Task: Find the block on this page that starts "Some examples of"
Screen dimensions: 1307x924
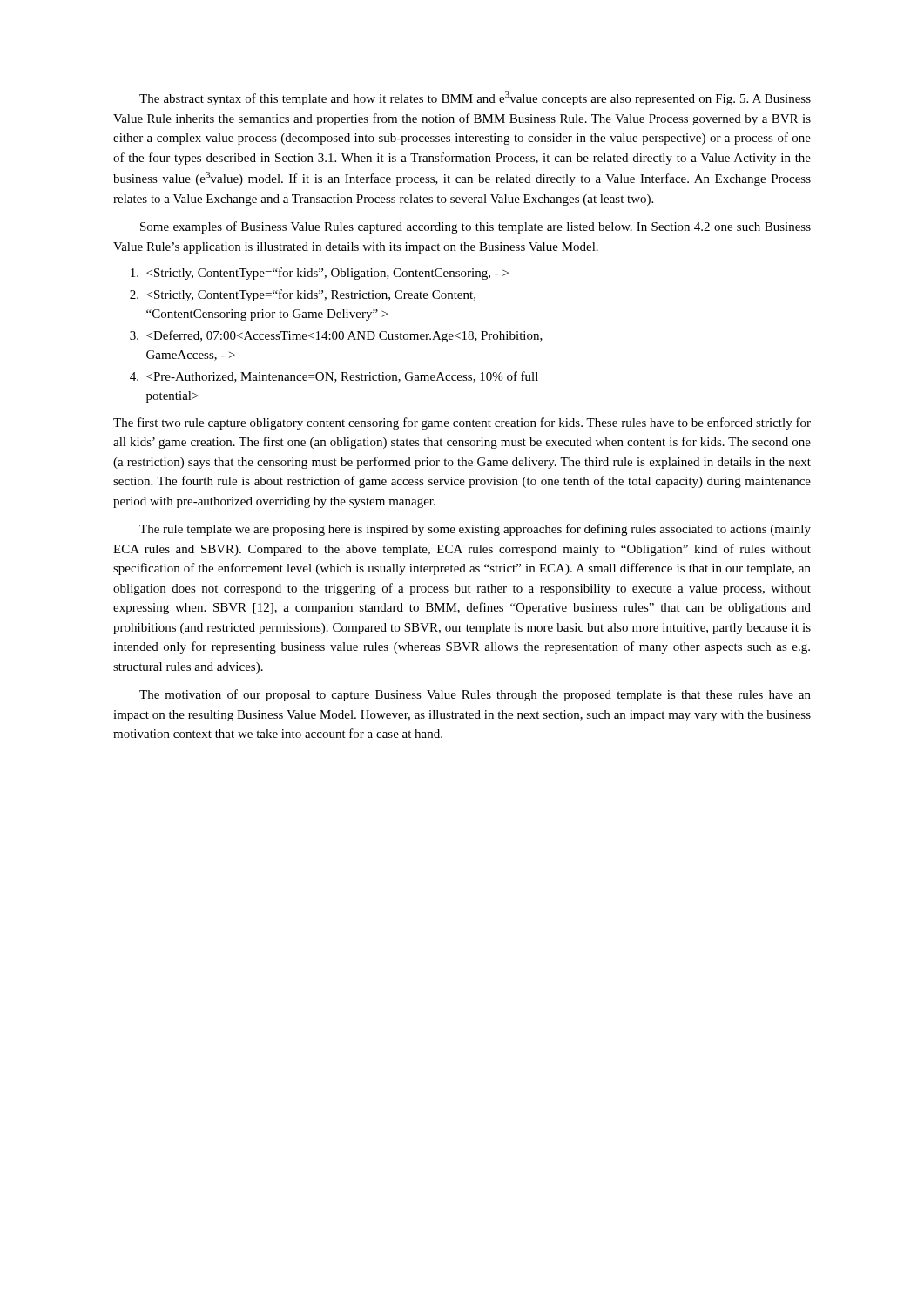Action: pyautogui.click(x=462, y=237)
